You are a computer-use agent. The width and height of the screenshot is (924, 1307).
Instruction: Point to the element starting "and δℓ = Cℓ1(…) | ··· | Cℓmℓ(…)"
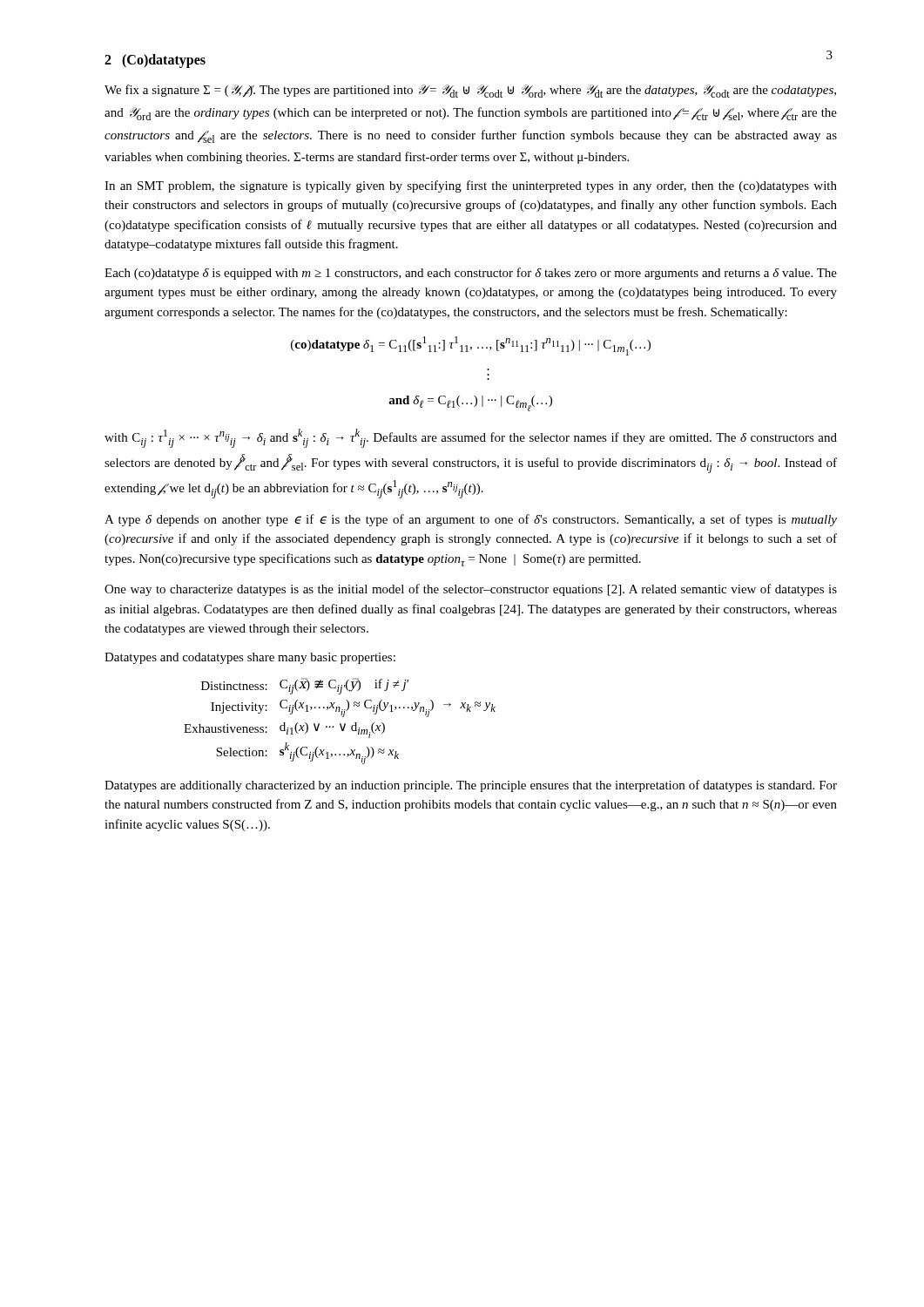471,403
